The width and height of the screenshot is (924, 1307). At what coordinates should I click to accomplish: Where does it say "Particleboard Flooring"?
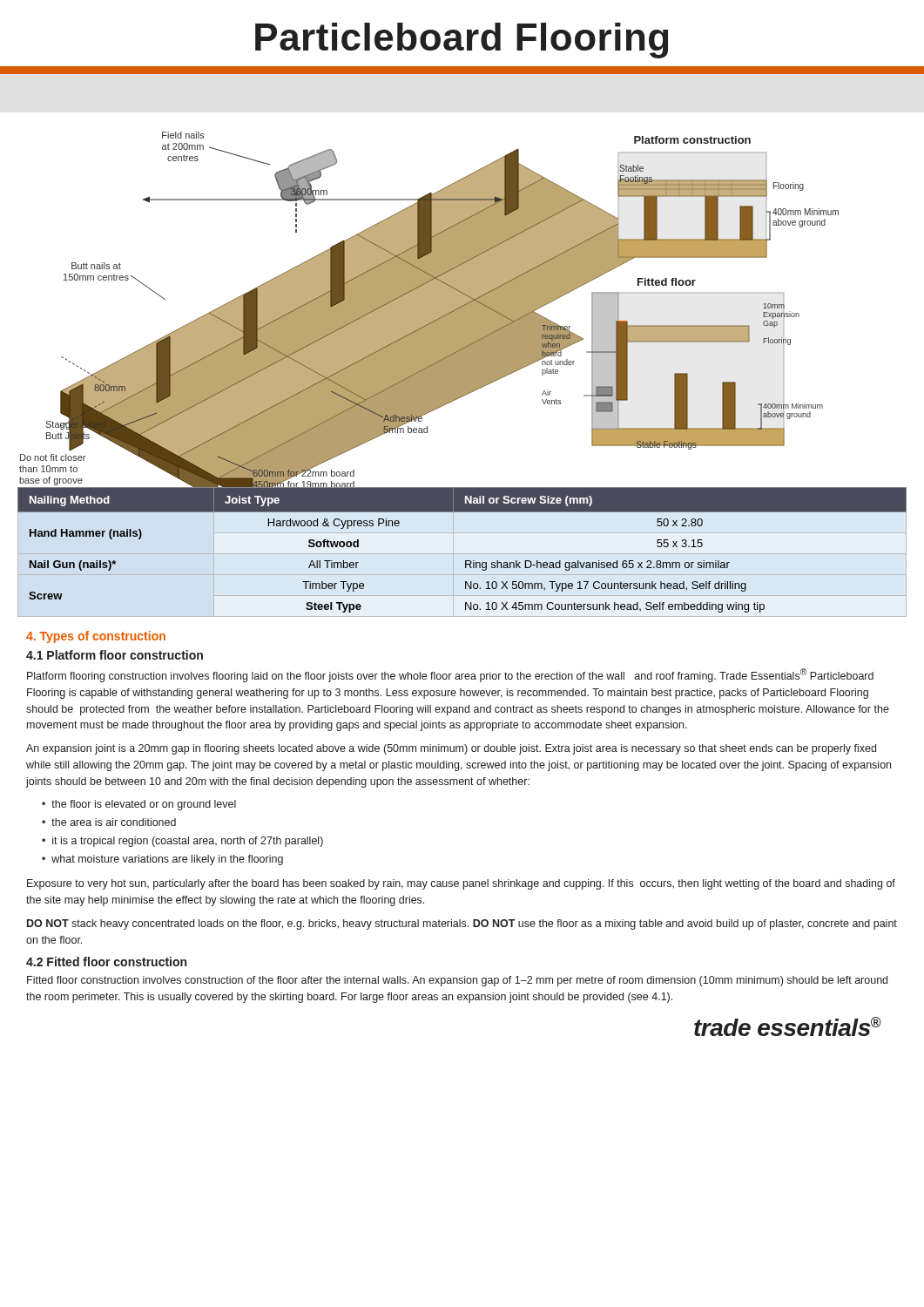tap(462, 37)
